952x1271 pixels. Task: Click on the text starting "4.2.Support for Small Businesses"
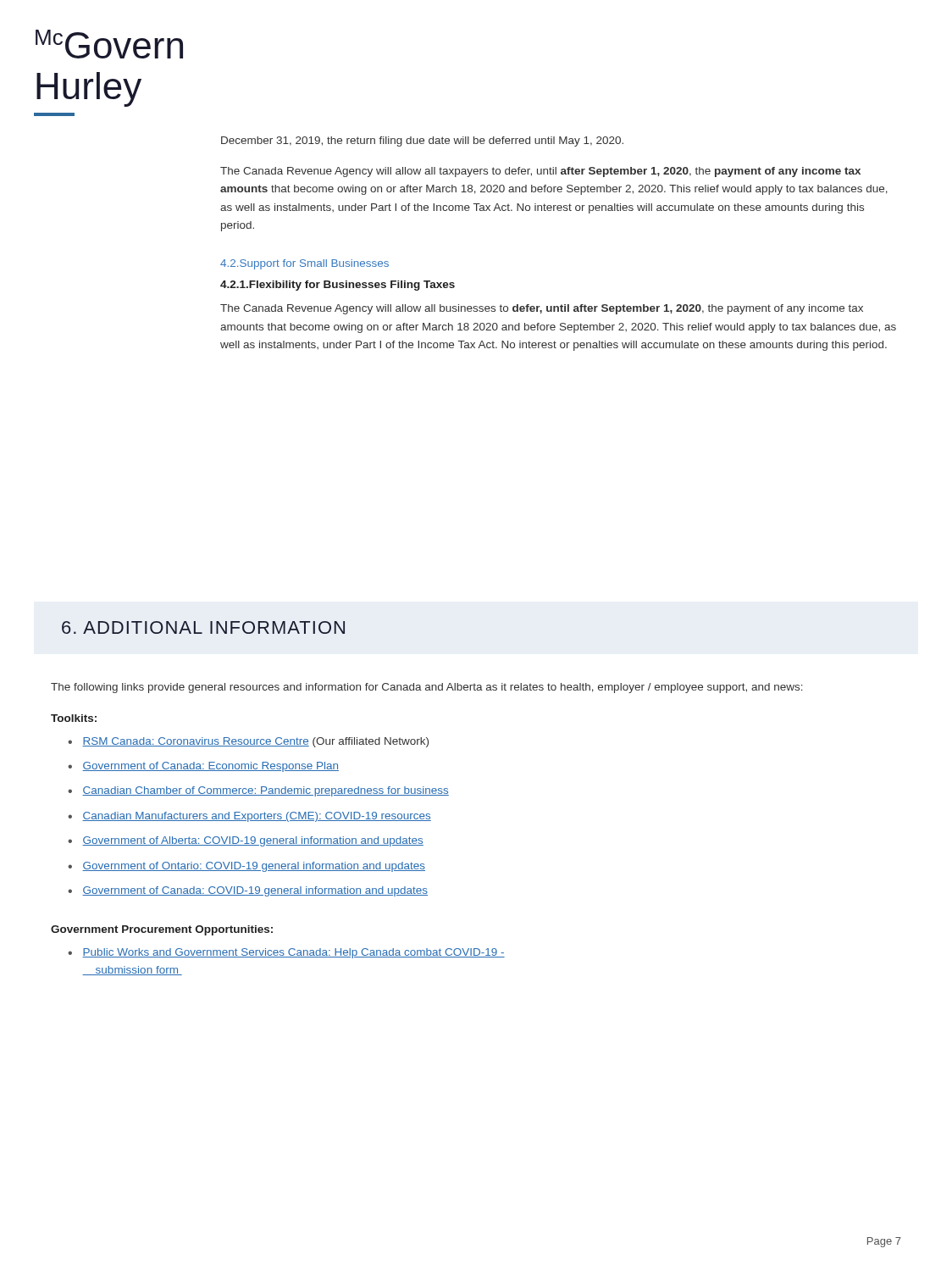pos(305,263)
